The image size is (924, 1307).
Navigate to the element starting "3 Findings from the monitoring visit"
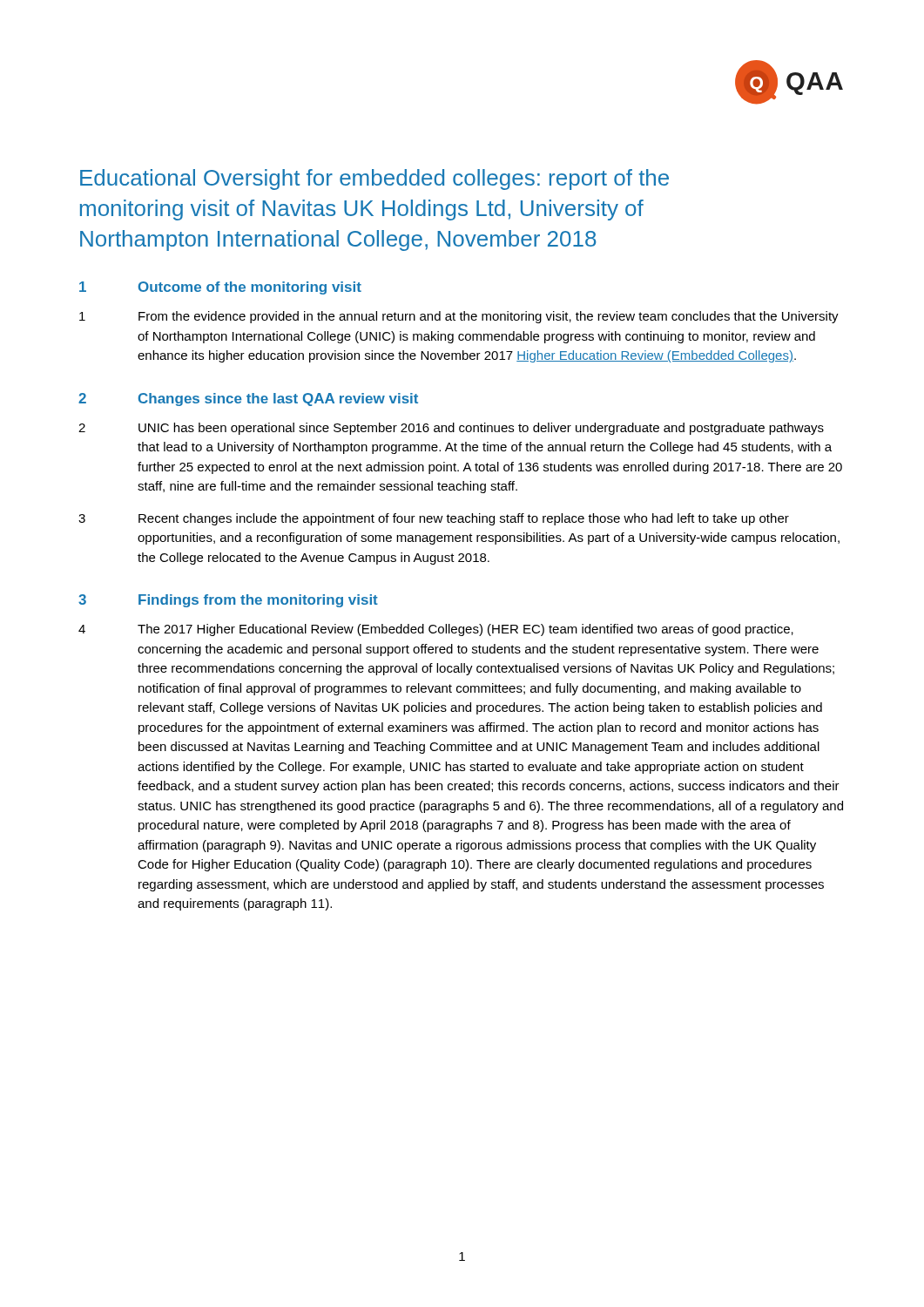(228, 601)
